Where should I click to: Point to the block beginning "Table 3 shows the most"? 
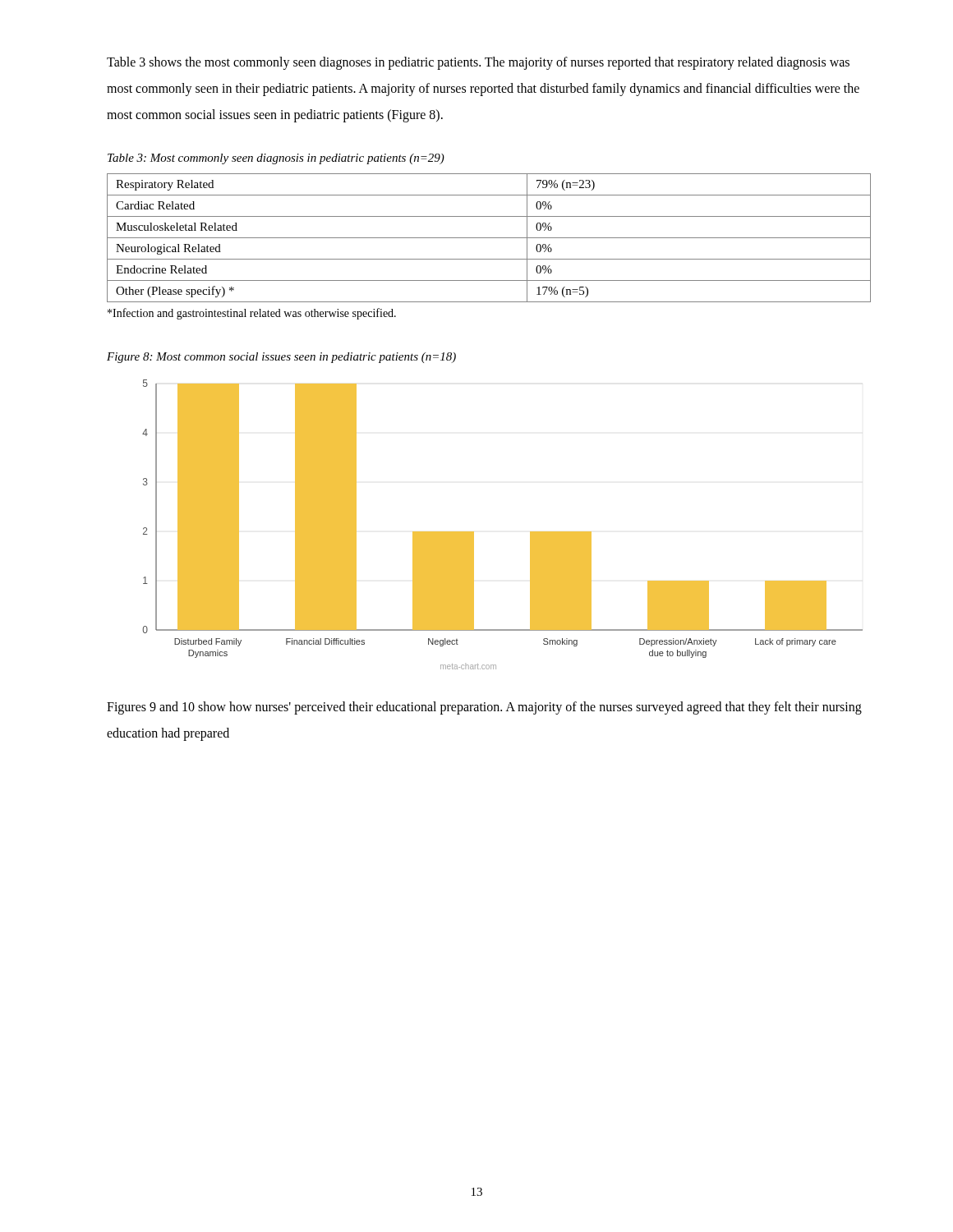(x=483, y=88)
